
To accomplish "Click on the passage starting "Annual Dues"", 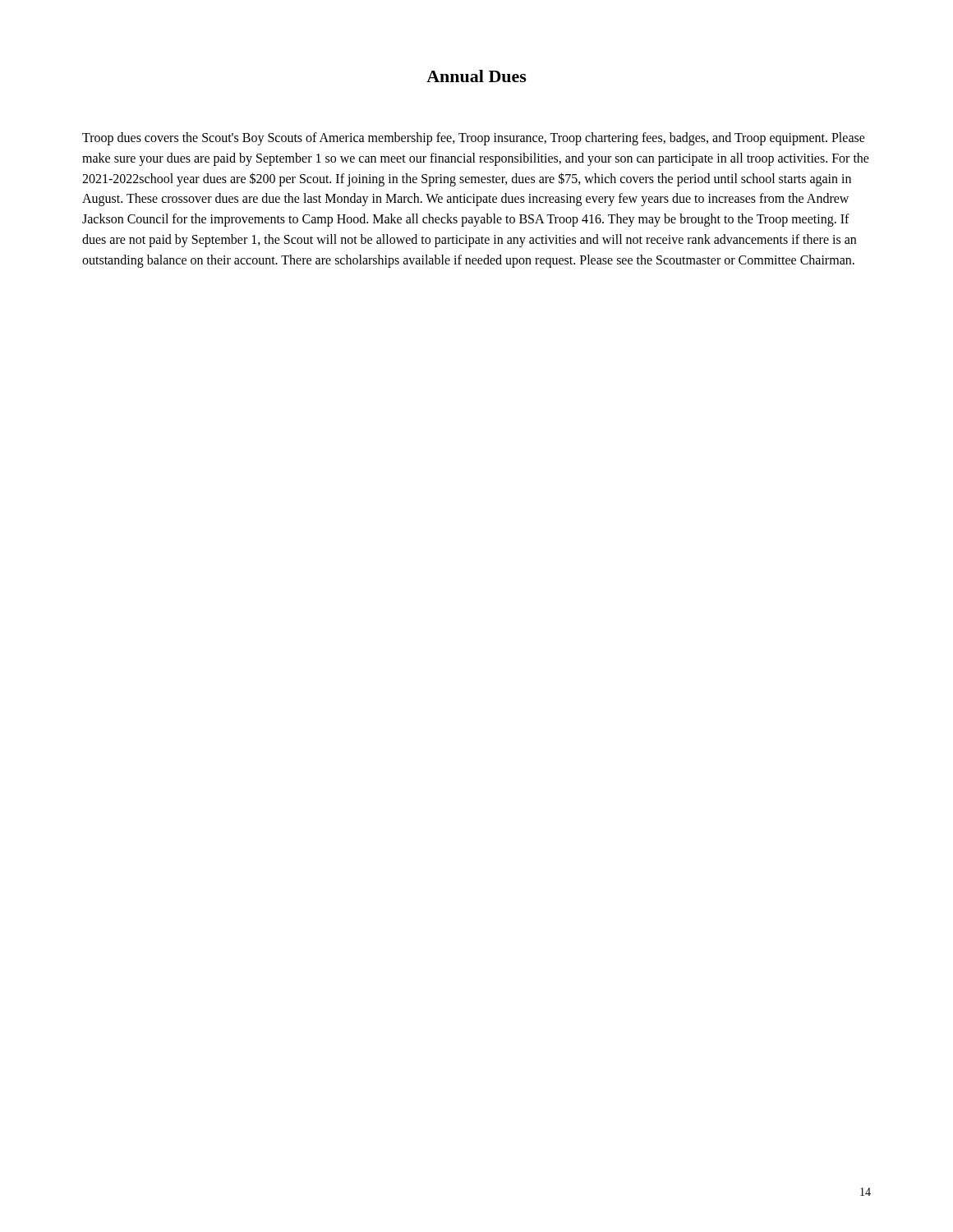I will point(476,76).
